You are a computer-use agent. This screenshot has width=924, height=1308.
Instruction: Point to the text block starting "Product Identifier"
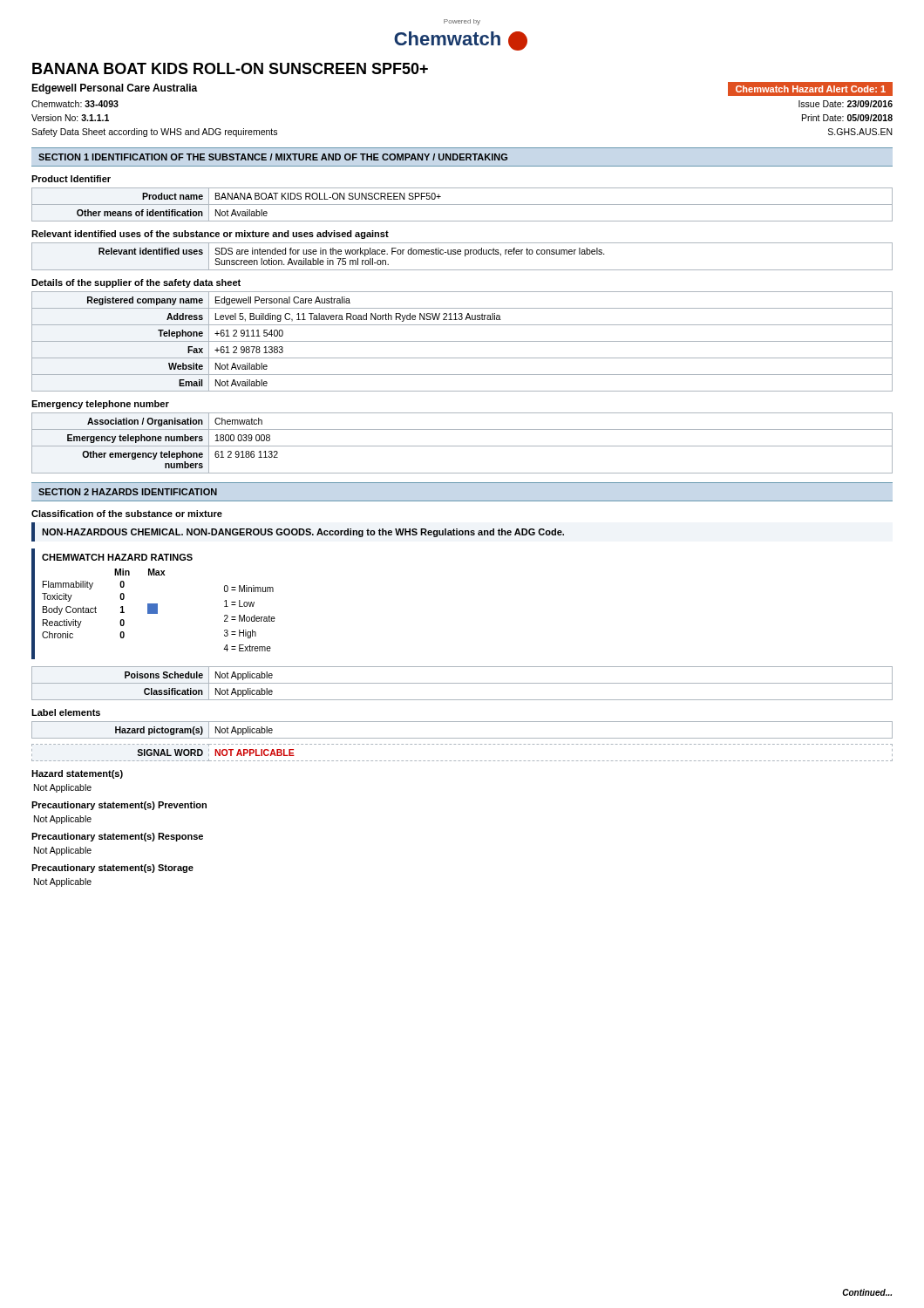click(x=71, y=179)
